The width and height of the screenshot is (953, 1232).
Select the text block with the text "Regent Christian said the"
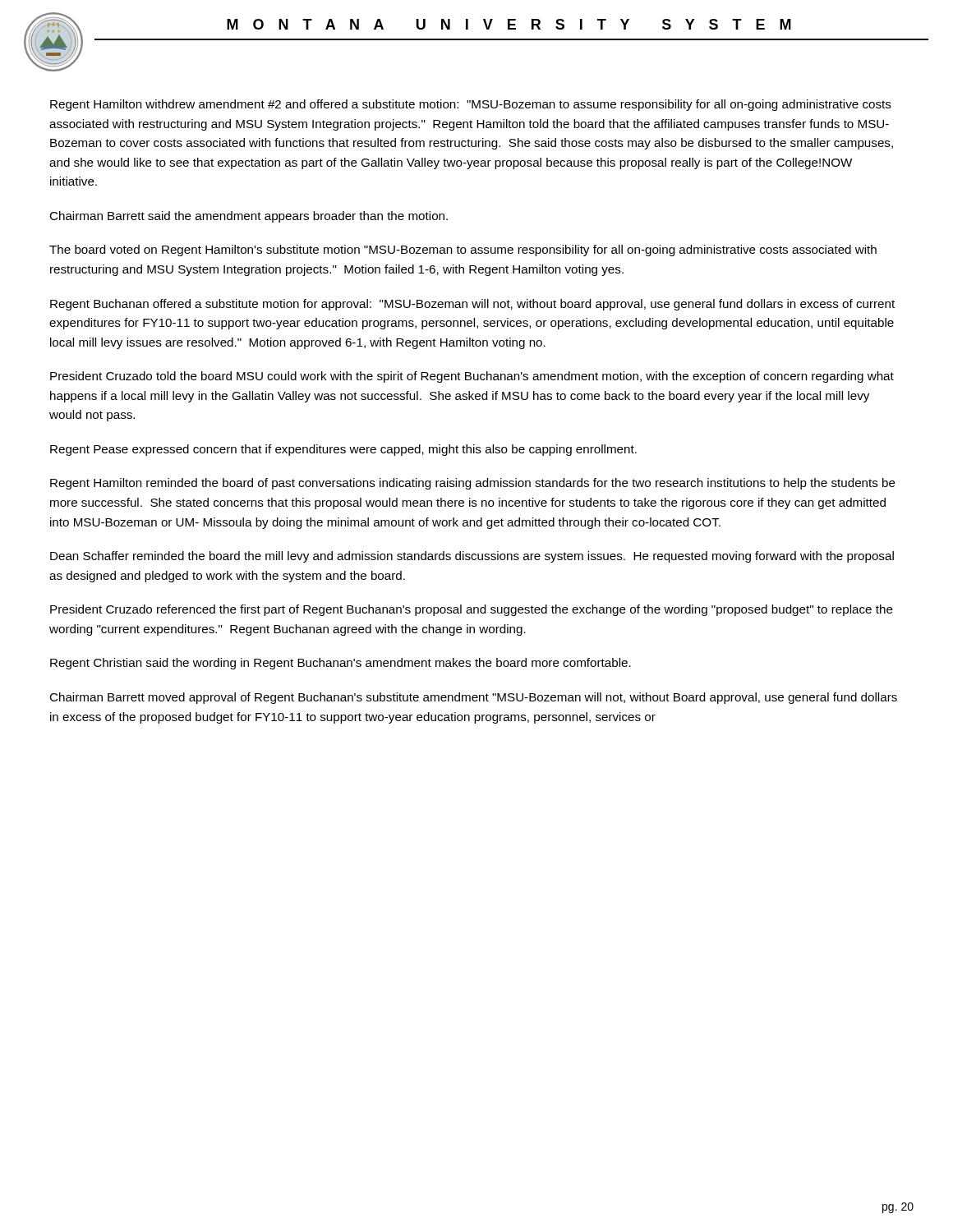click(x=340, y=663)
